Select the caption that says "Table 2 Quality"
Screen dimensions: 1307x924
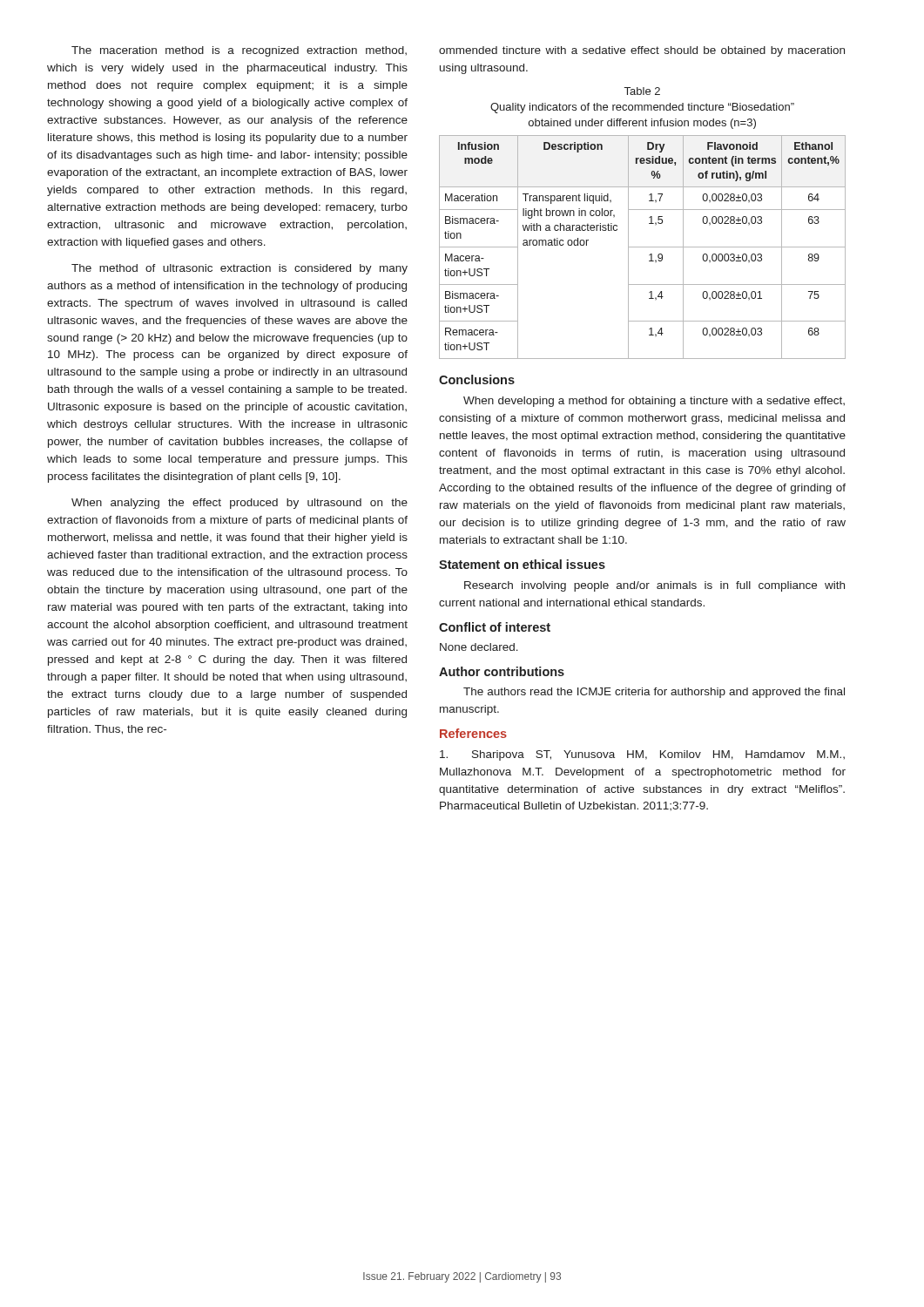tap(642, 107)
